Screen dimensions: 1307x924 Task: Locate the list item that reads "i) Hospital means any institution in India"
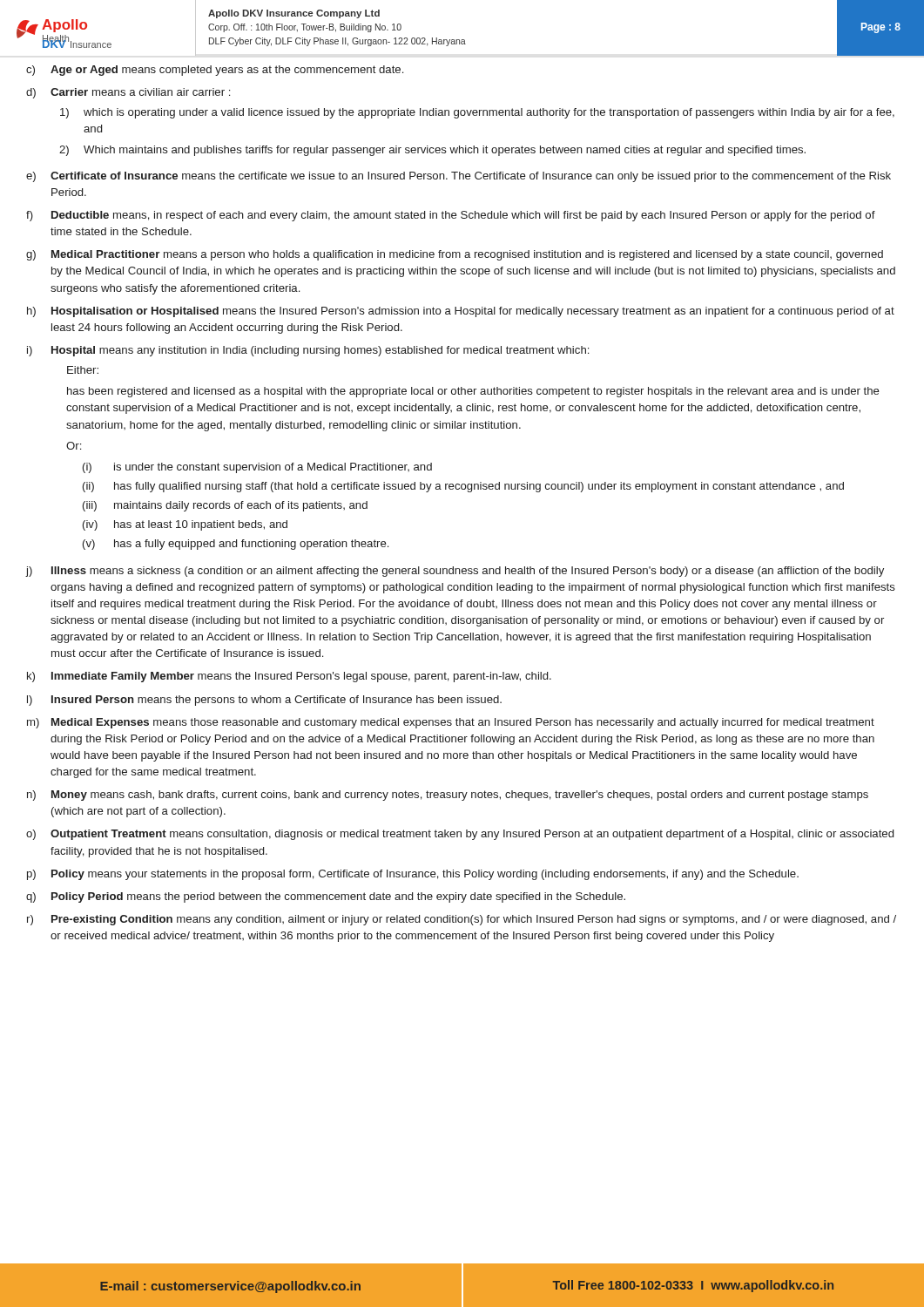pyautogui.click(x=308, y=351)
